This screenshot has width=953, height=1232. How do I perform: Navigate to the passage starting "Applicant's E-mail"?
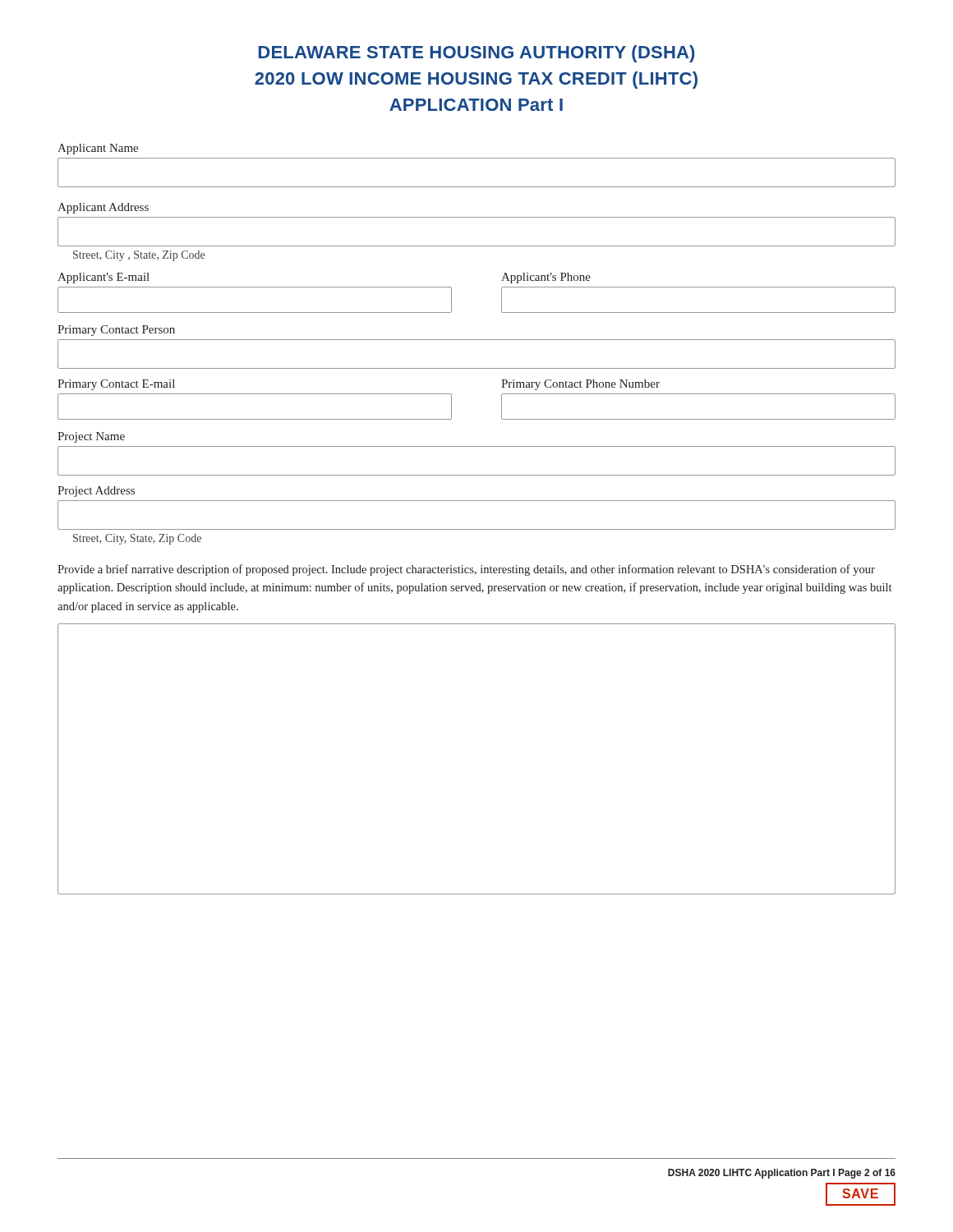pyautogui.click(x=104, y=277)
